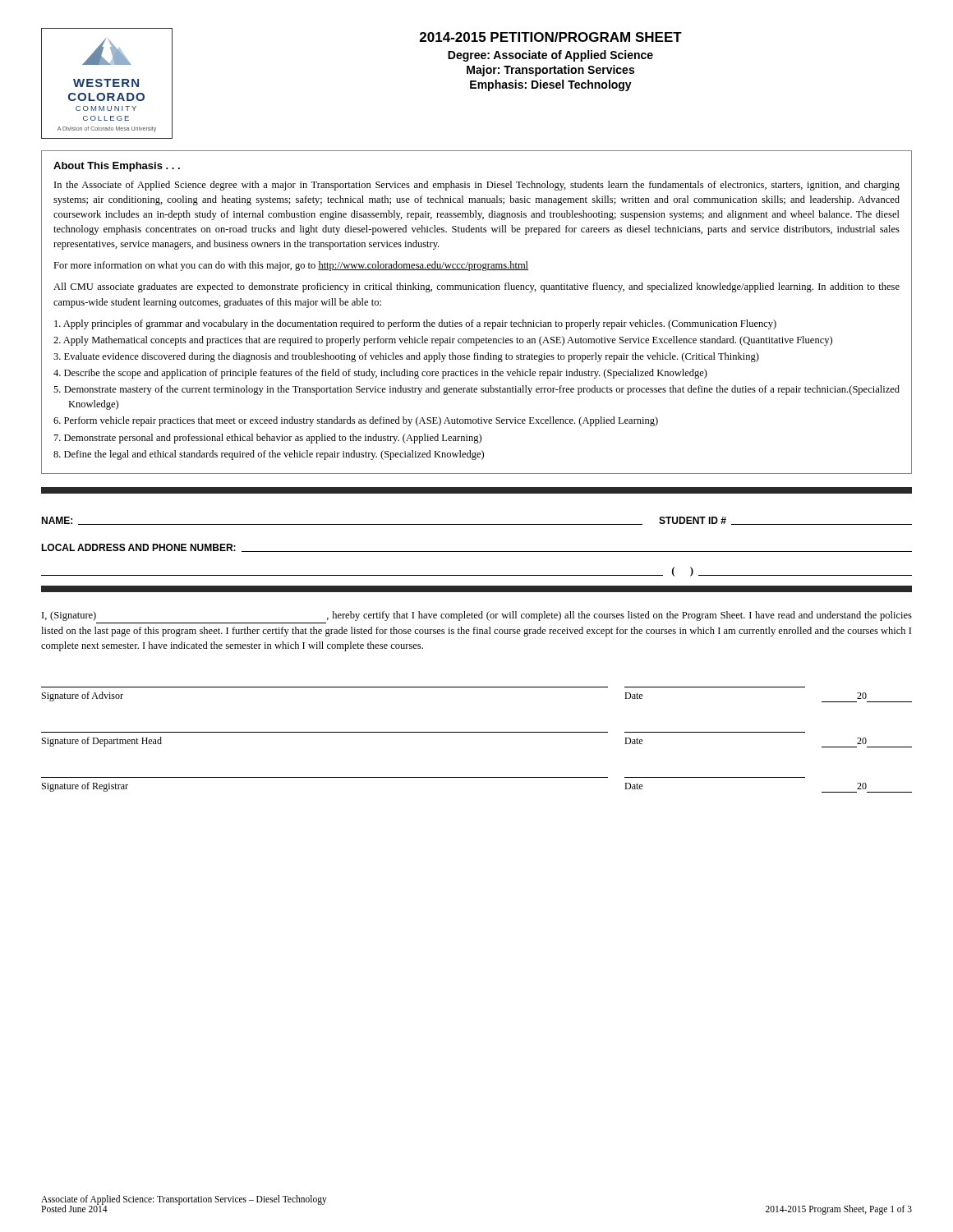Image resolution: width=953 pixels, height=1232 pixels.
Task: Locate the list item that reads "2. Apply Mathematical concepts and practices"
Action: (443, 340)
